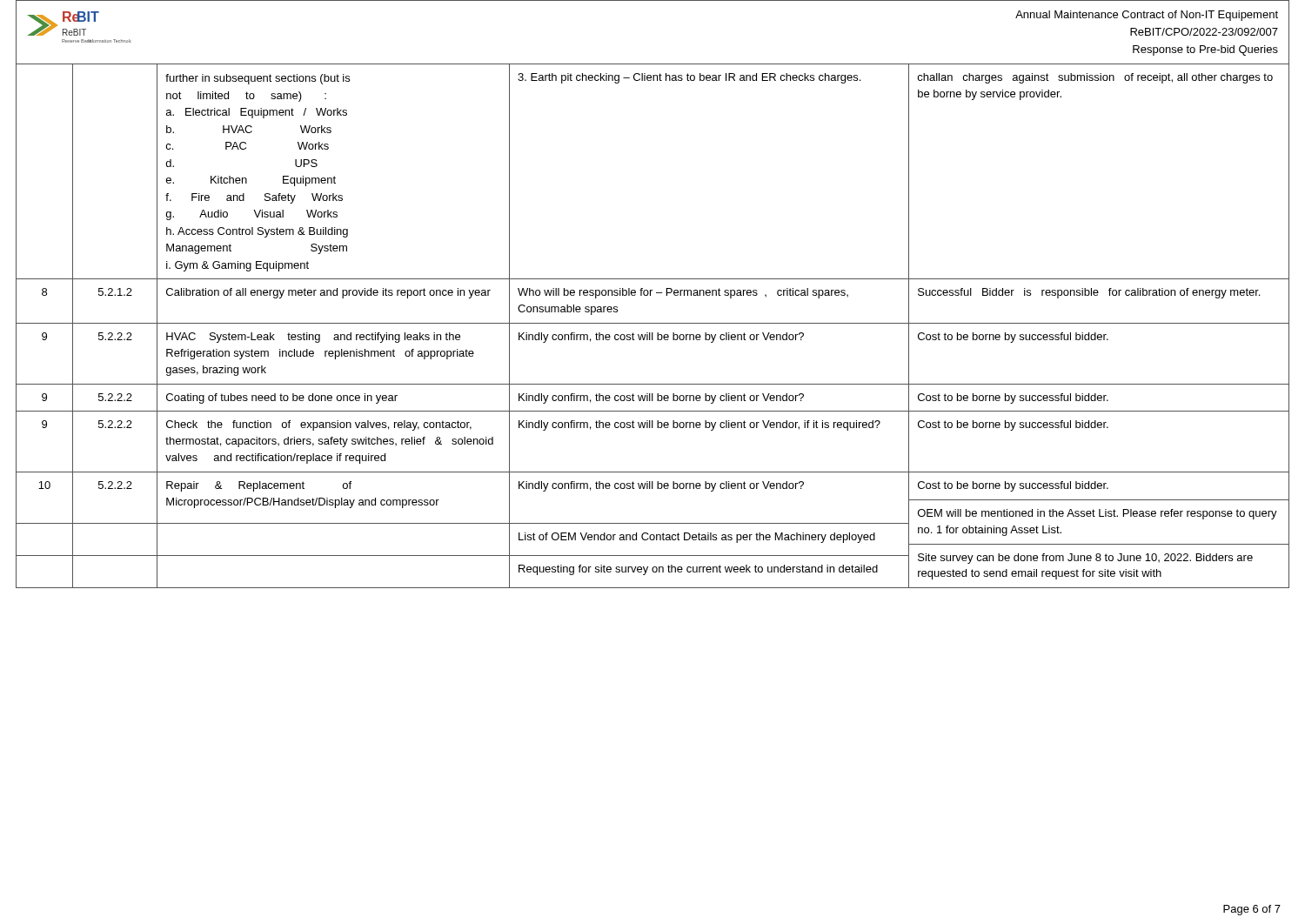Click the table
This screenshot has height=924, width=1305.
652,326
